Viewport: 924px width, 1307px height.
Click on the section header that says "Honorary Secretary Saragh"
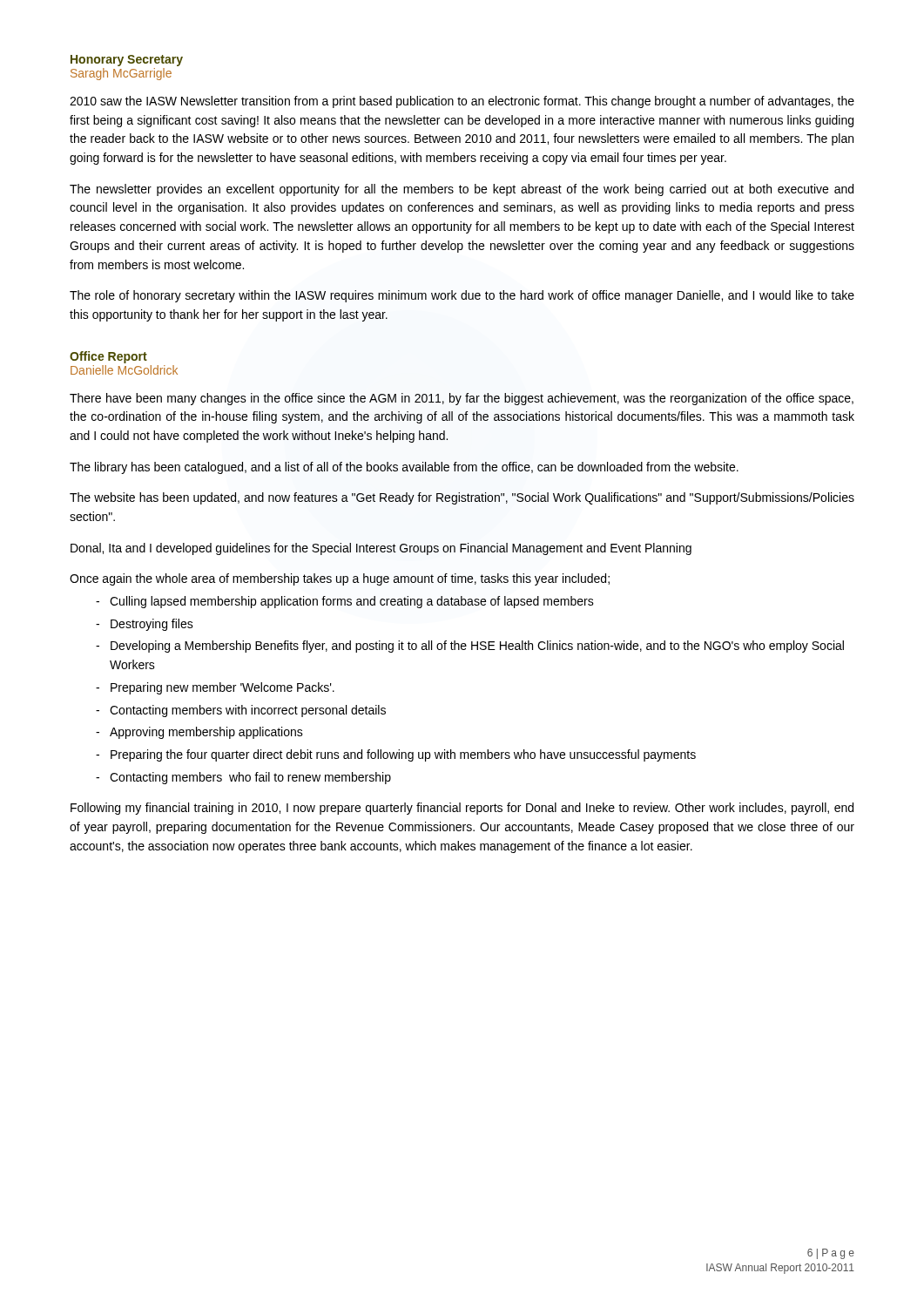[x=127, y=61]
